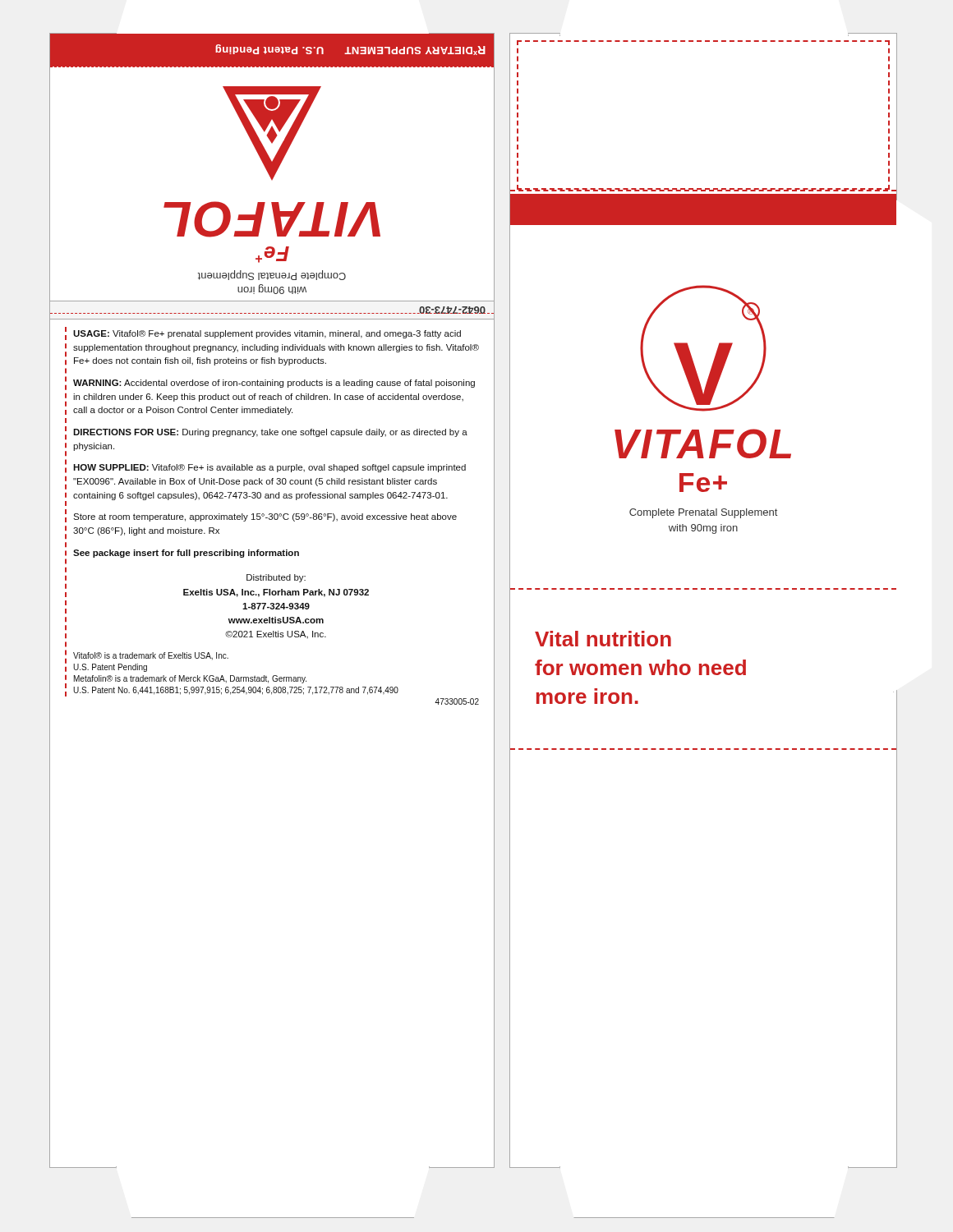This screenshot has width=953, height=1232.
Task: Where is the passage that starts "Vitafol® is a trademark"?
Action: tap(276, 674)
